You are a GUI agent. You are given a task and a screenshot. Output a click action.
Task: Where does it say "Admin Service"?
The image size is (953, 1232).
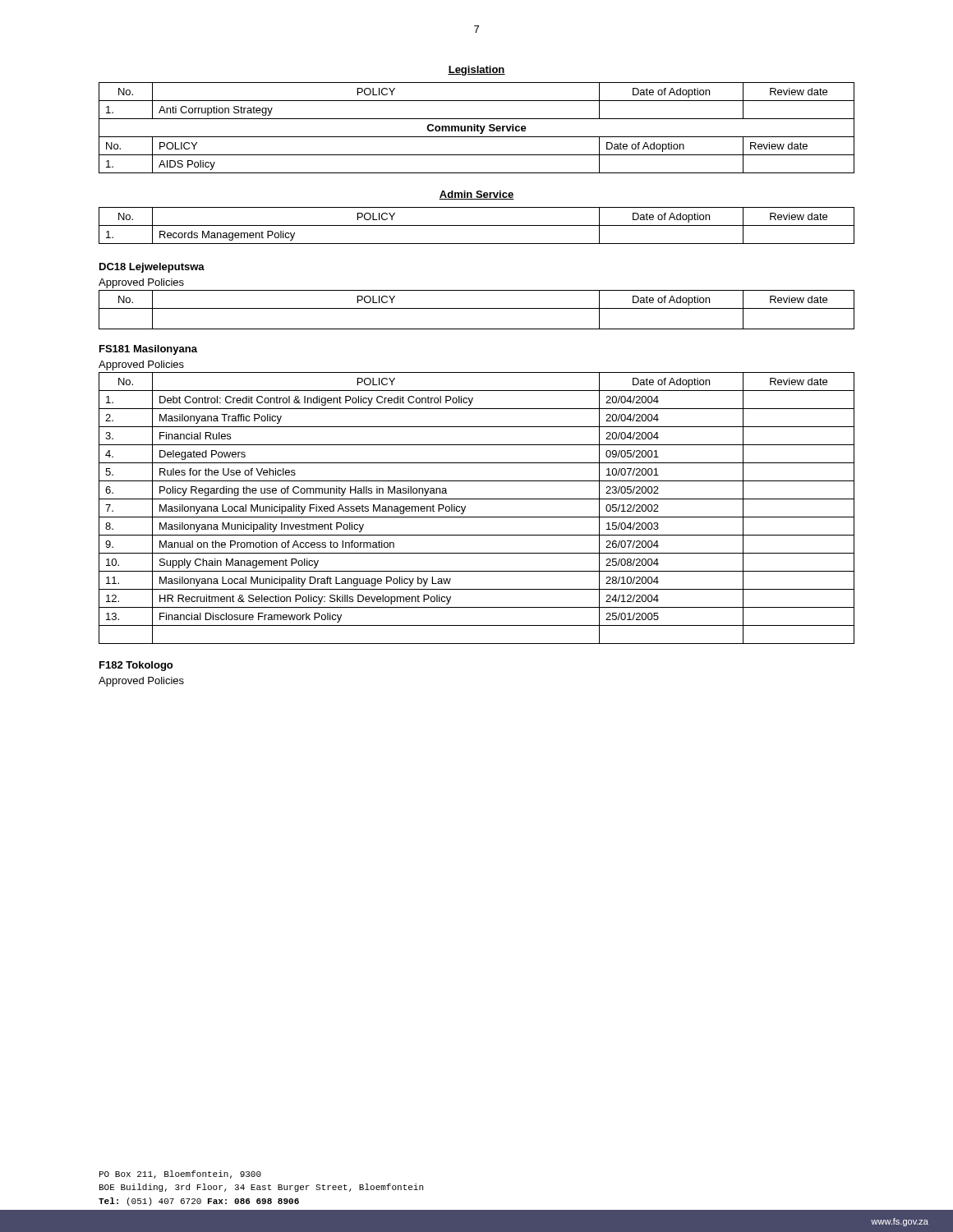click(x=476, y=194)
